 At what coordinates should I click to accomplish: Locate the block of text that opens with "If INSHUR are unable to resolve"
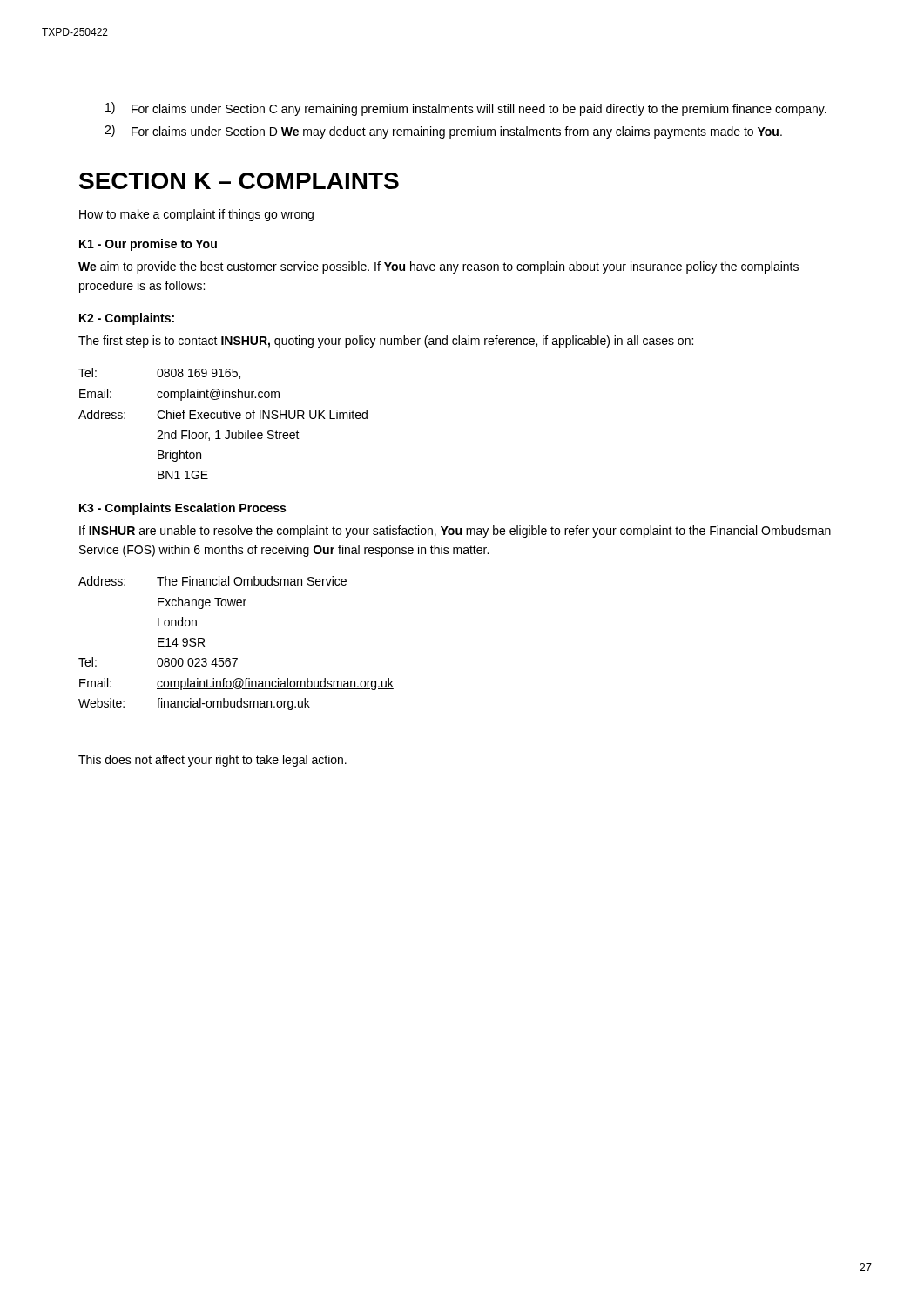pos(455,540)
